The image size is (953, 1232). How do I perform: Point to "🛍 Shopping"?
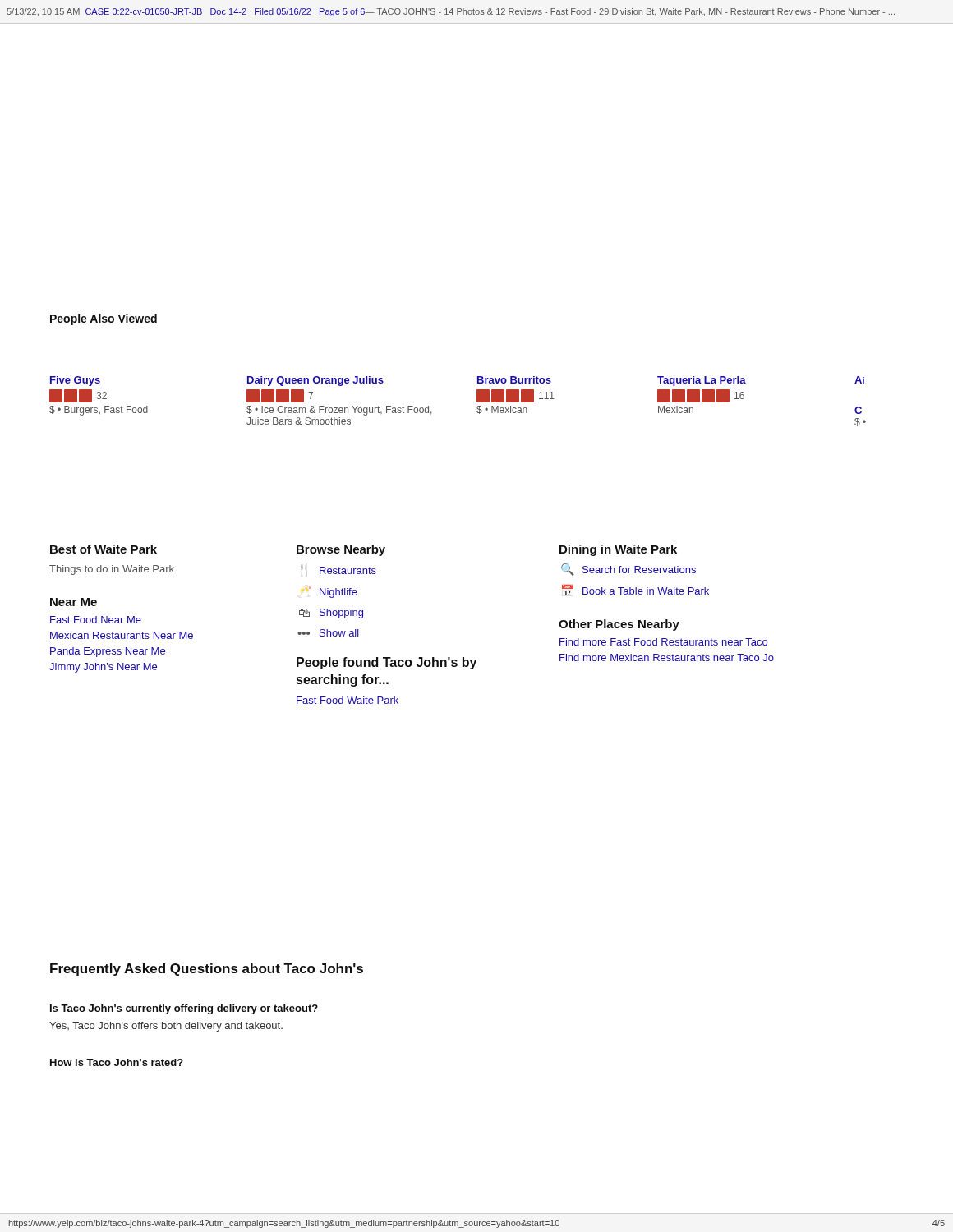(x=330, y=612)
